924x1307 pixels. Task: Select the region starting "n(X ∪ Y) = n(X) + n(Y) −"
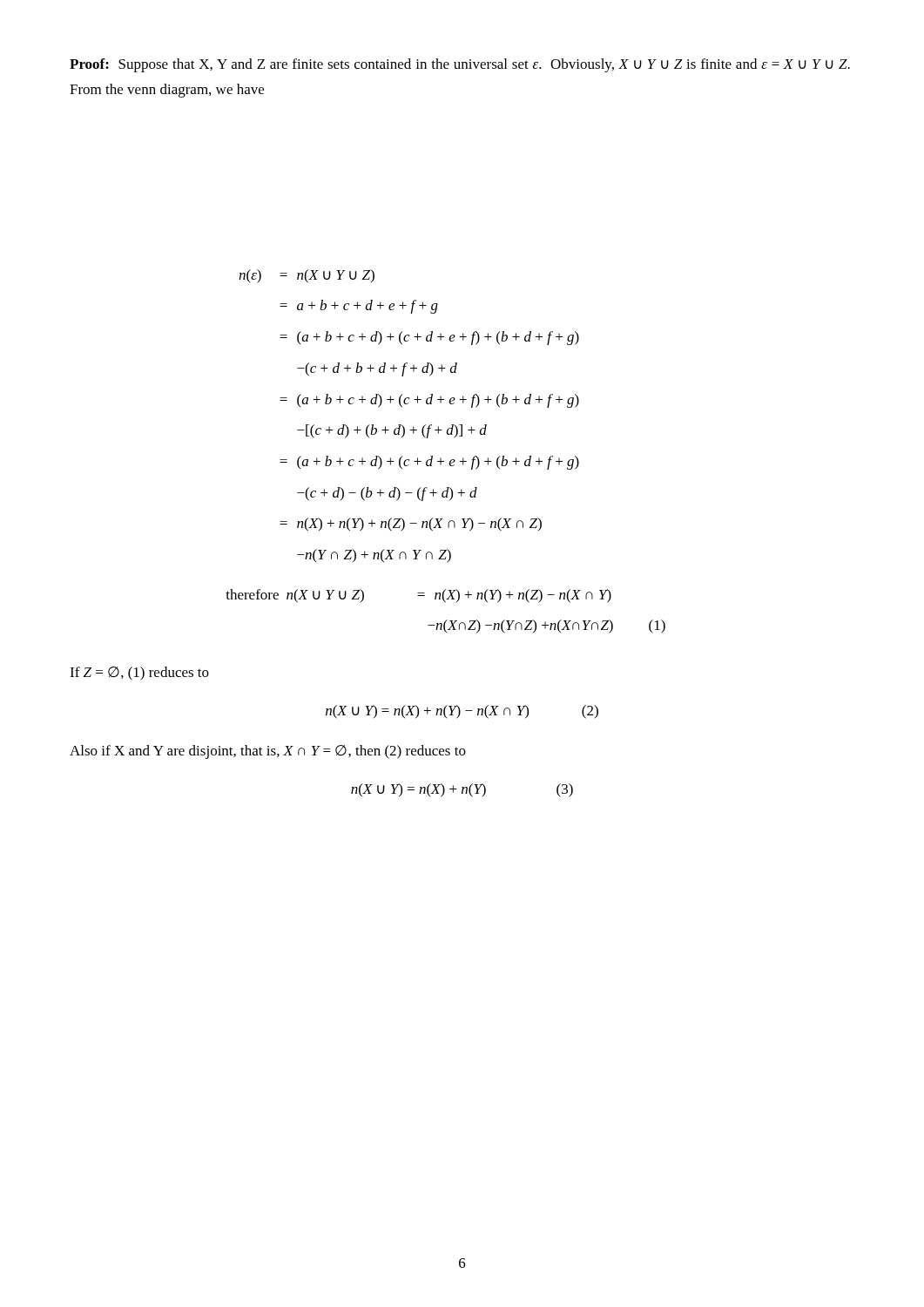point(462,710)
